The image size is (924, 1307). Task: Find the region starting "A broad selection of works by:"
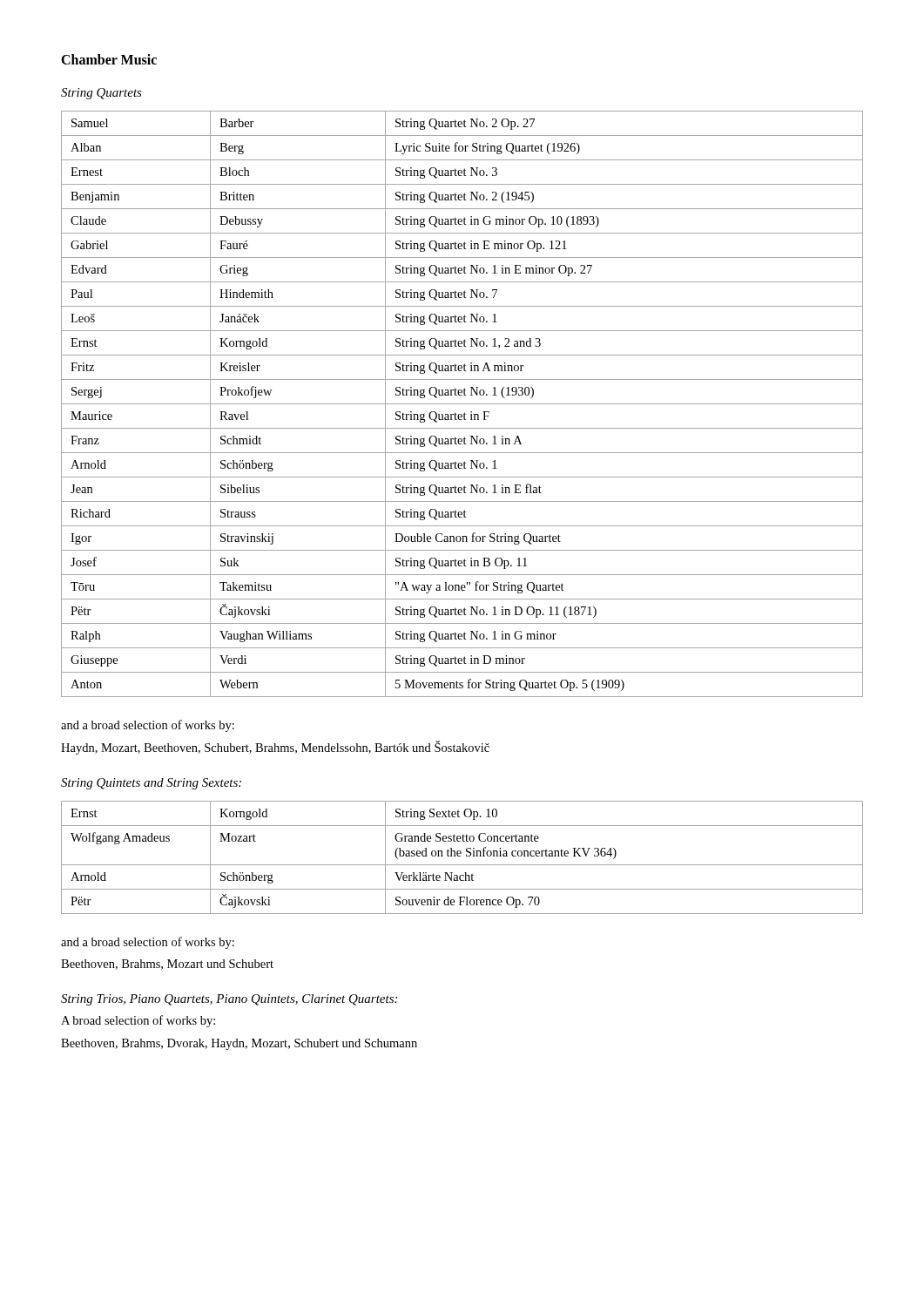pyautogui.click(x=139, y=1020)
